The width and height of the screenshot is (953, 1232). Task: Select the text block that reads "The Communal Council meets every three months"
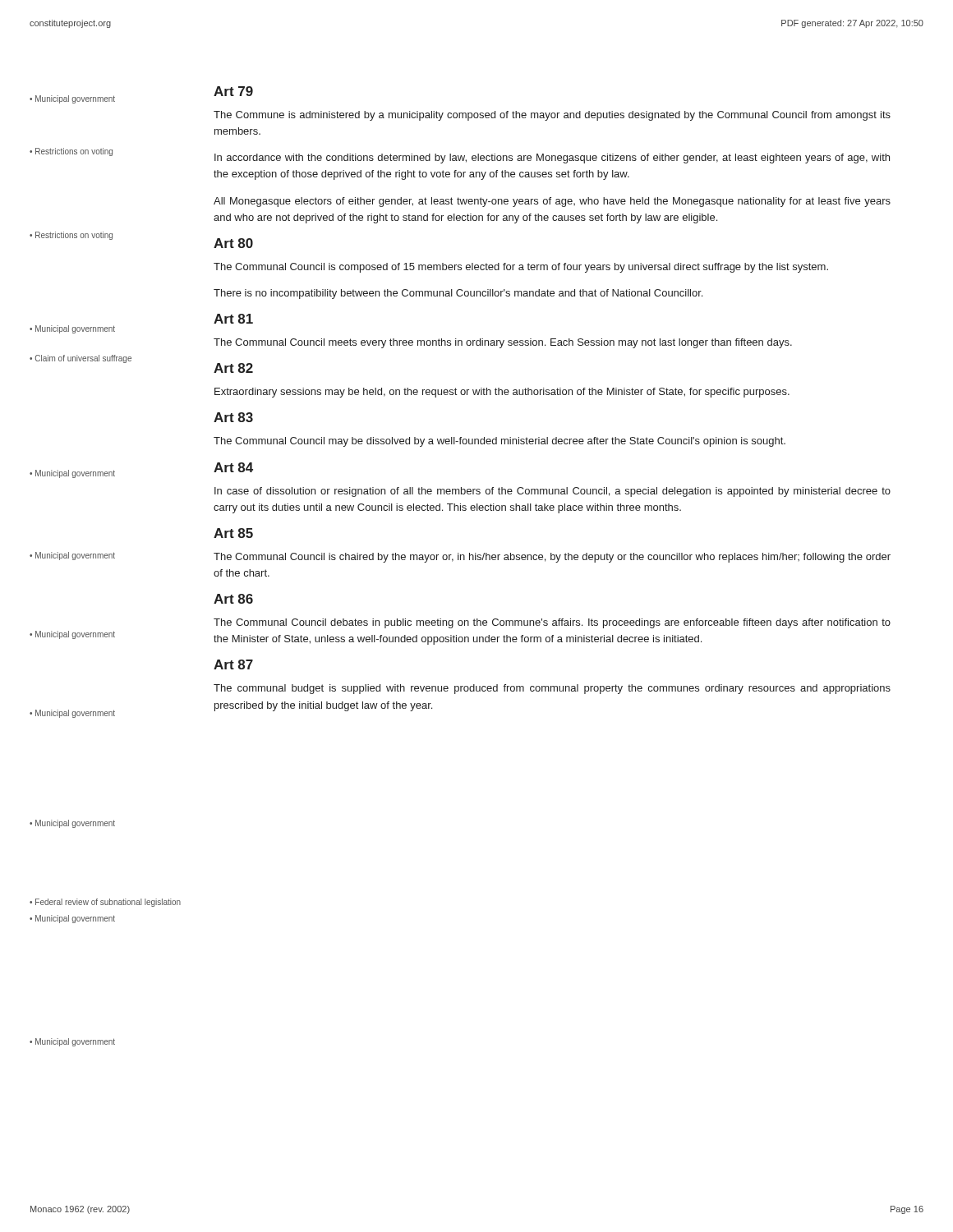coord(503,342)
